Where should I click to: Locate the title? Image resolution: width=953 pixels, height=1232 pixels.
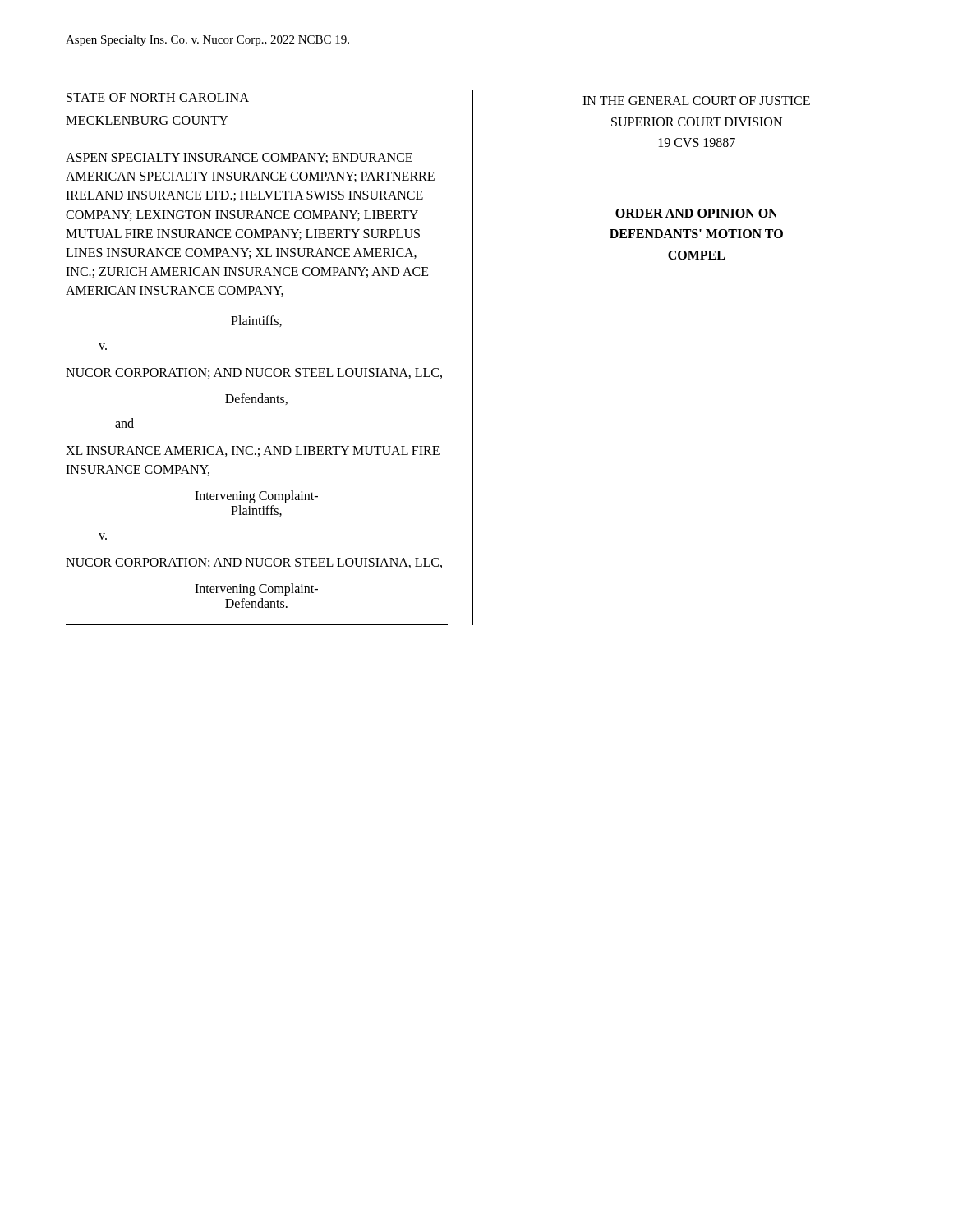tap(696, 234)
